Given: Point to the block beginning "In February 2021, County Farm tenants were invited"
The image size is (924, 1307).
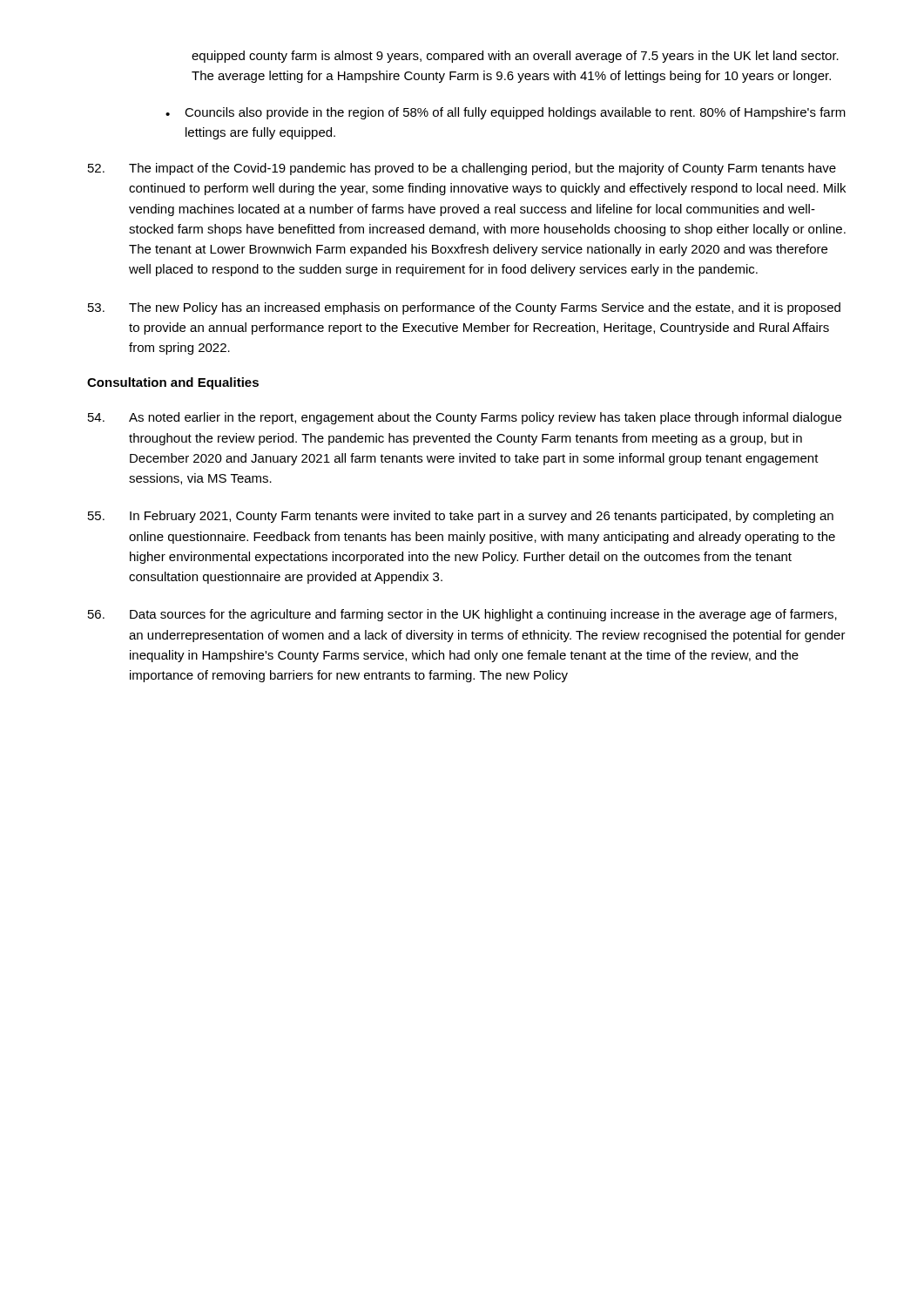Looking at the screenshot, I should (470, 546).
